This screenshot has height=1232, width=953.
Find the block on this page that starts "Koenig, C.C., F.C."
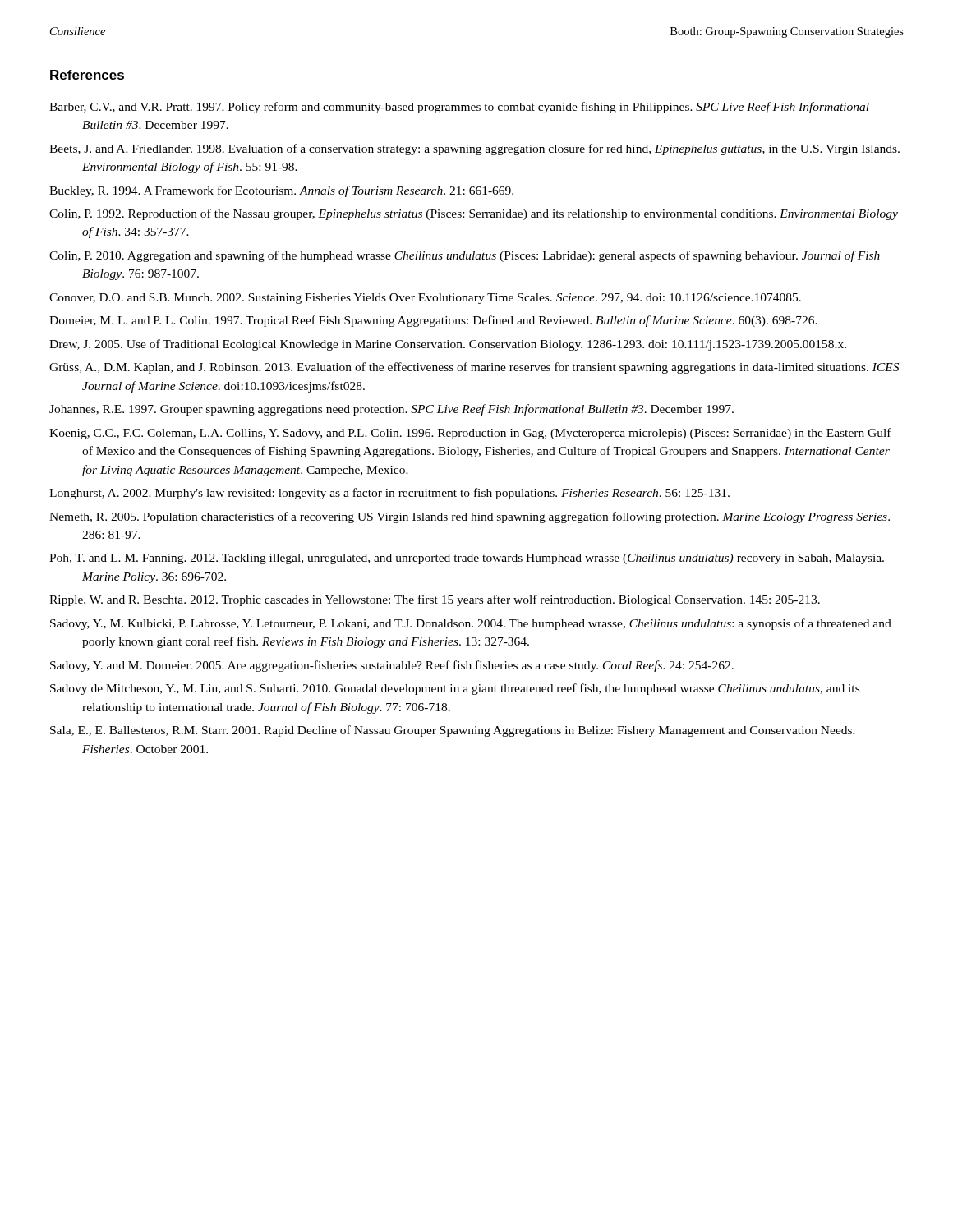(x=470, y=451)
